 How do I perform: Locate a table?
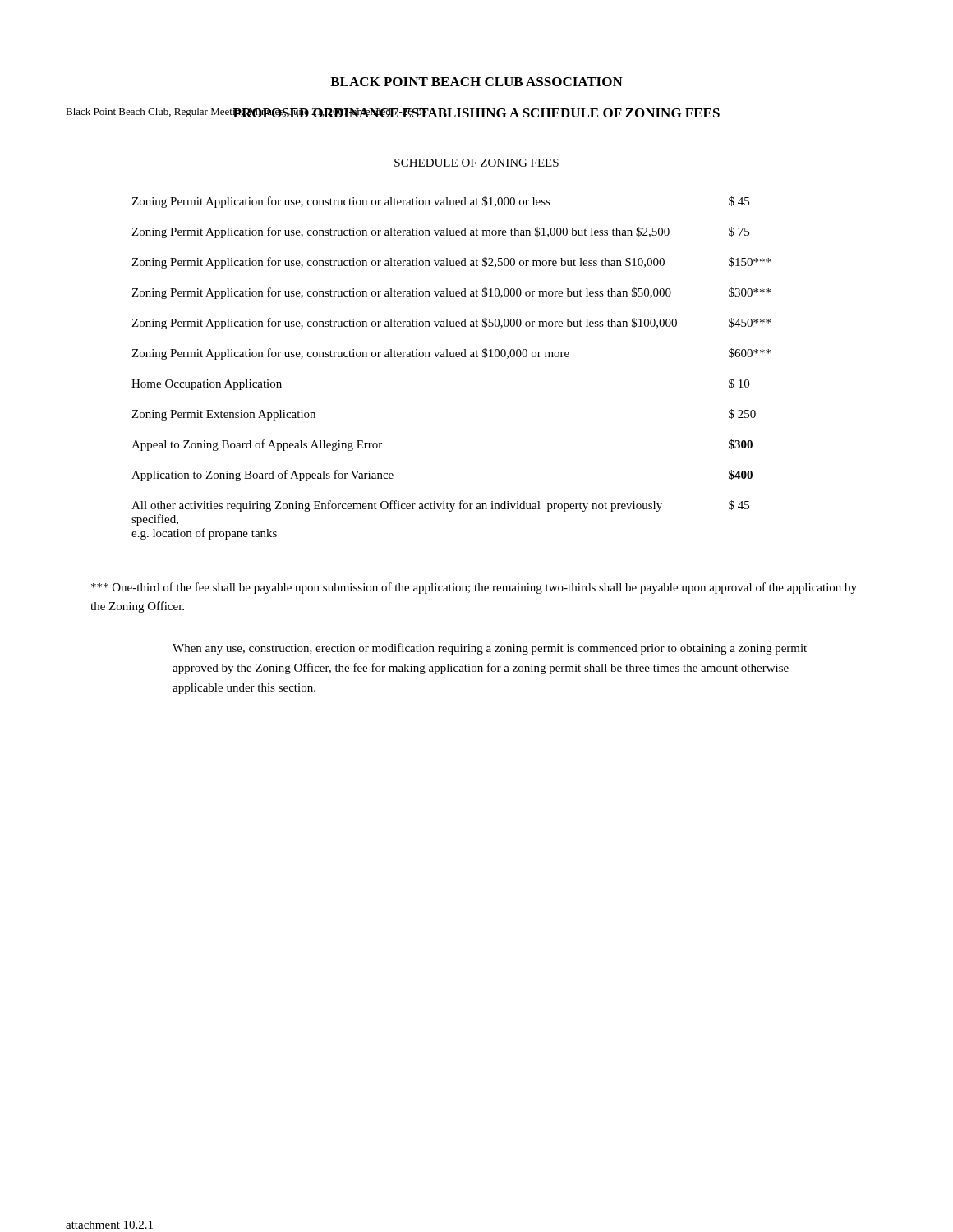point(476,376)
